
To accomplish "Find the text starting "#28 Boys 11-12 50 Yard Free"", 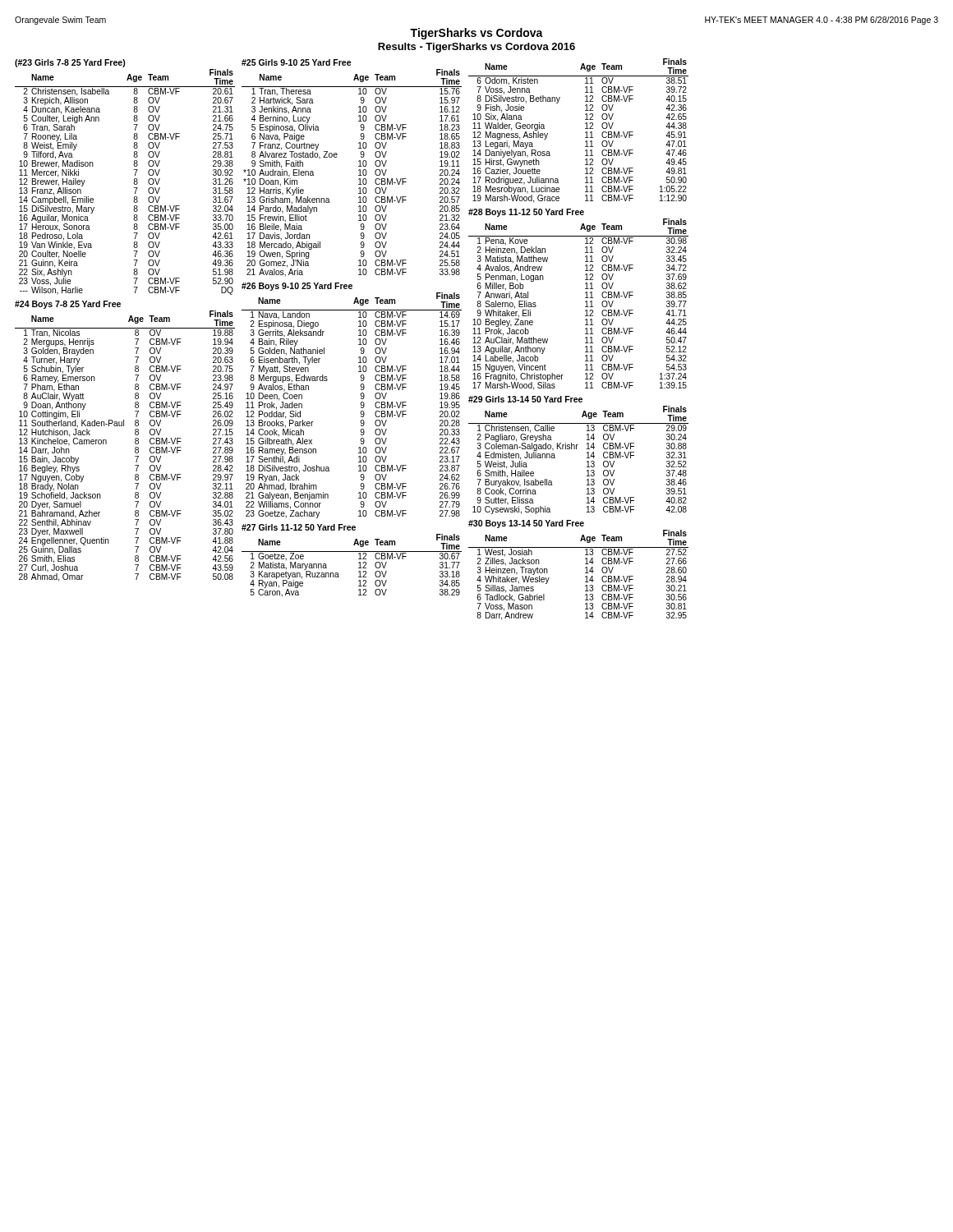I will (x=526, y=212).
